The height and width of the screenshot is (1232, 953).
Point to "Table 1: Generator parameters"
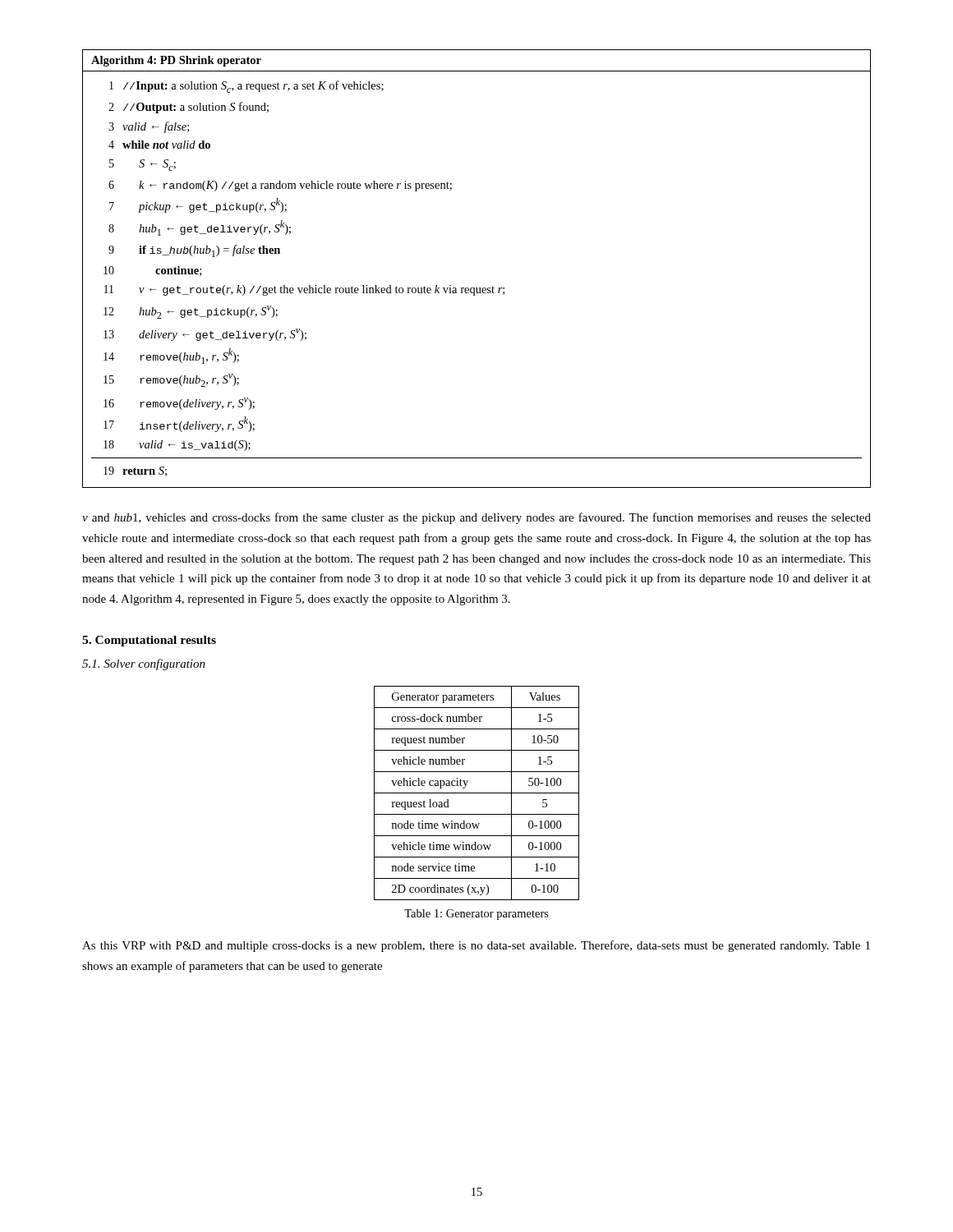[x=476, y=913]
